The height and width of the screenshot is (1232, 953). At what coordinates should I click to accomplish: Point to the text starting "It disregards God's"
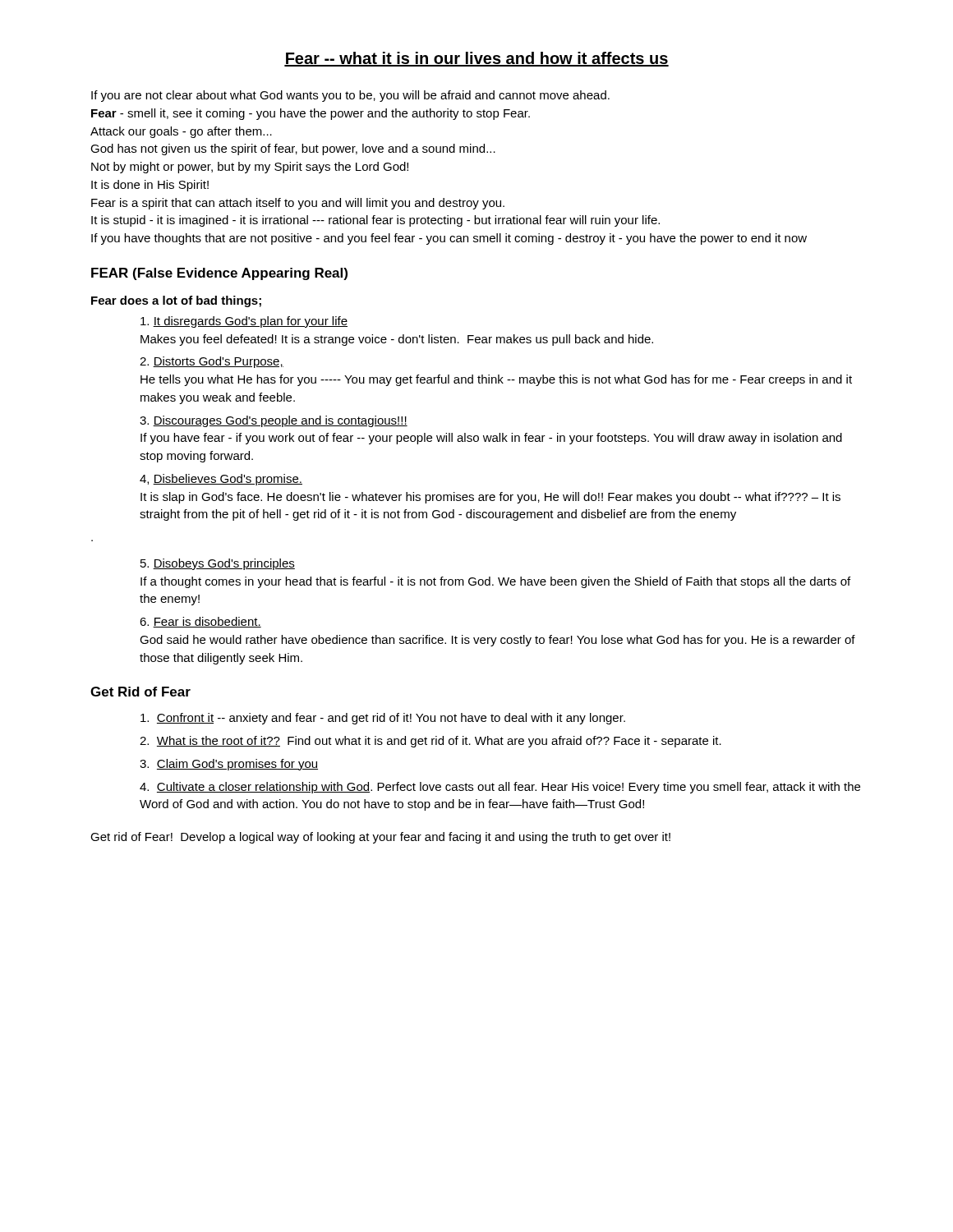[x=397, y=329]
